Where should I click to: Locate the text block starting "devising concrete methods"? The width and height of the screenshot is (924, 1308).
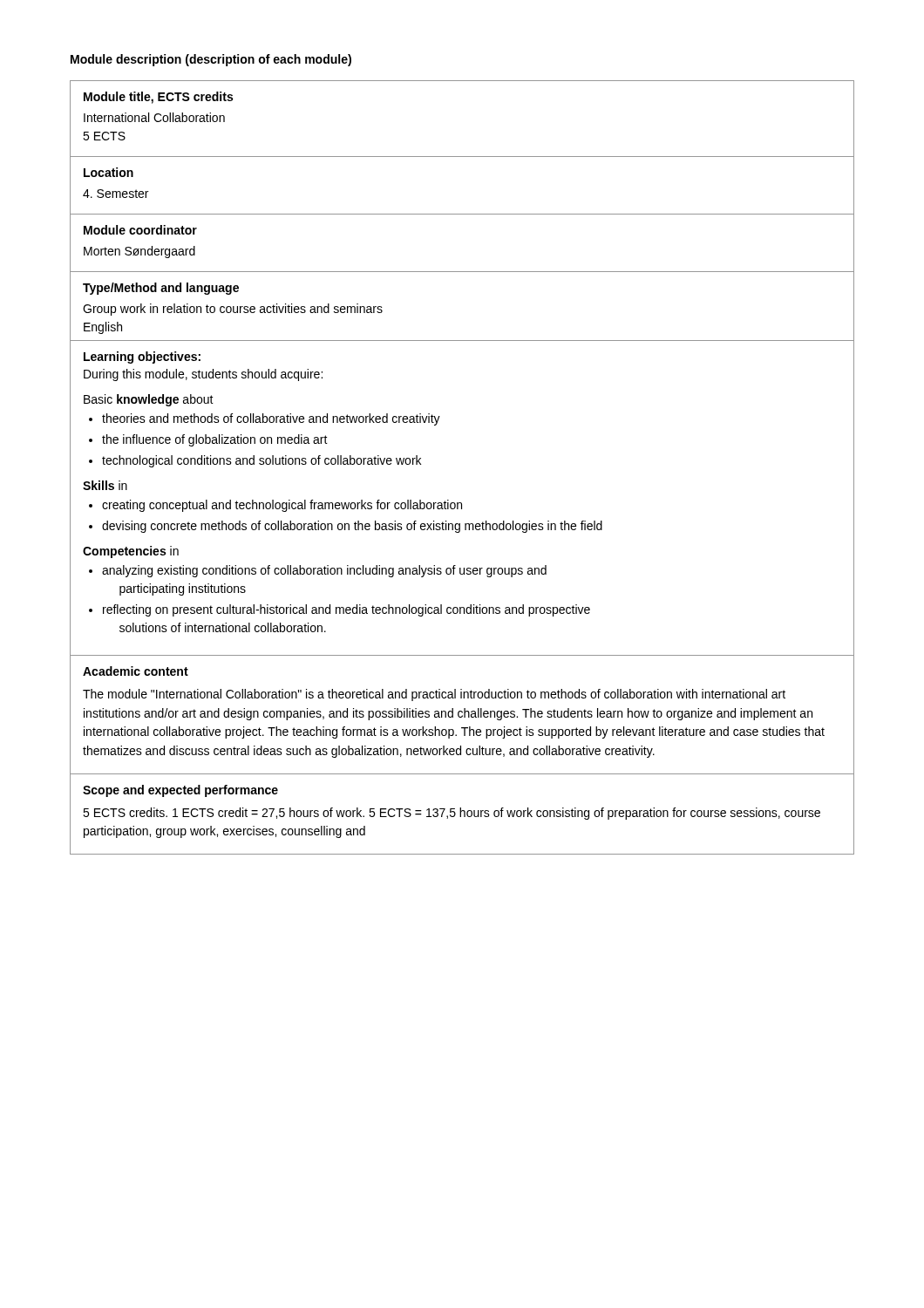coord(352,526)
